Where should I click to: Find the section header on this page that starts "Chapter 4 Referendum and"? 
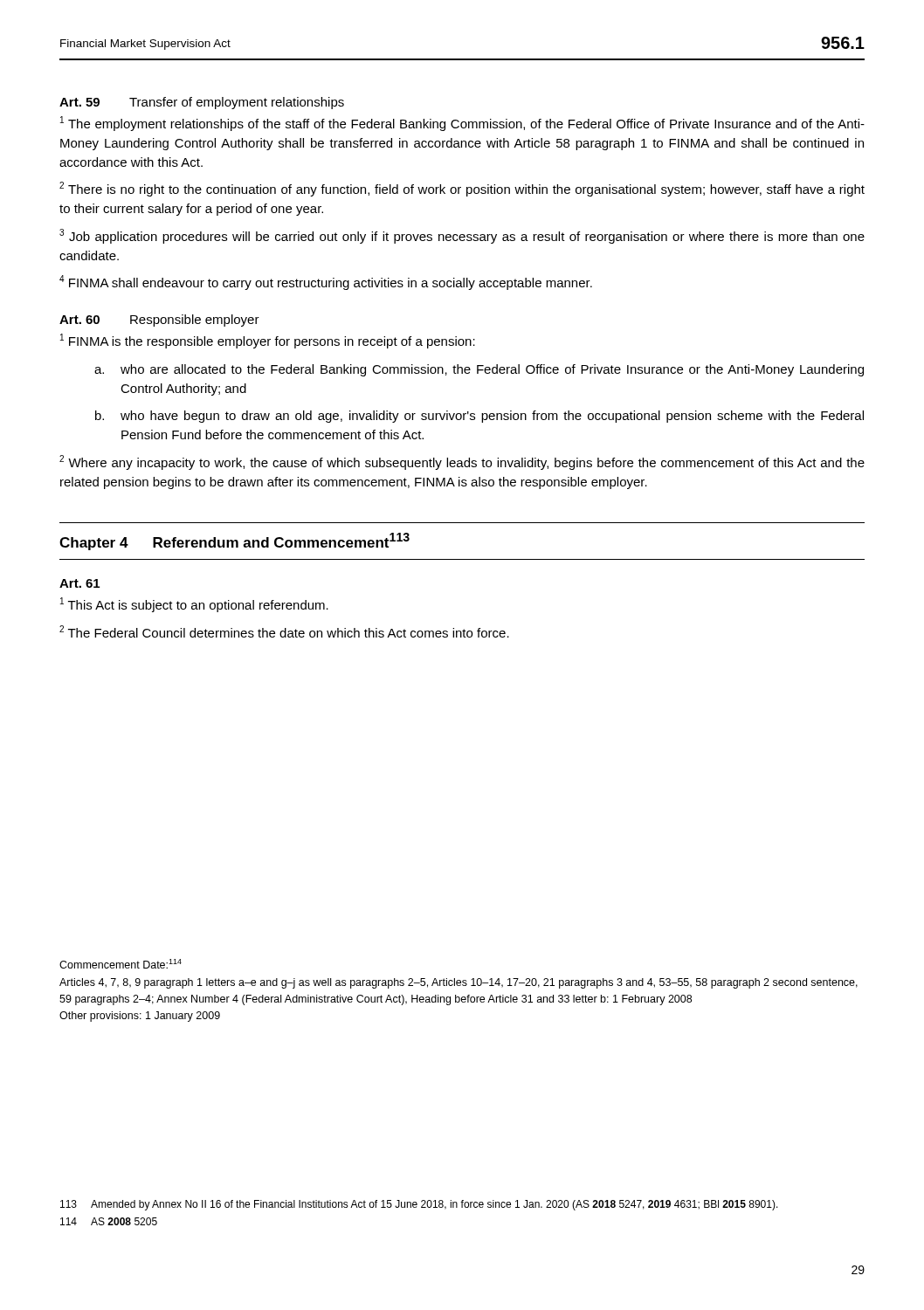coord(235,541)
